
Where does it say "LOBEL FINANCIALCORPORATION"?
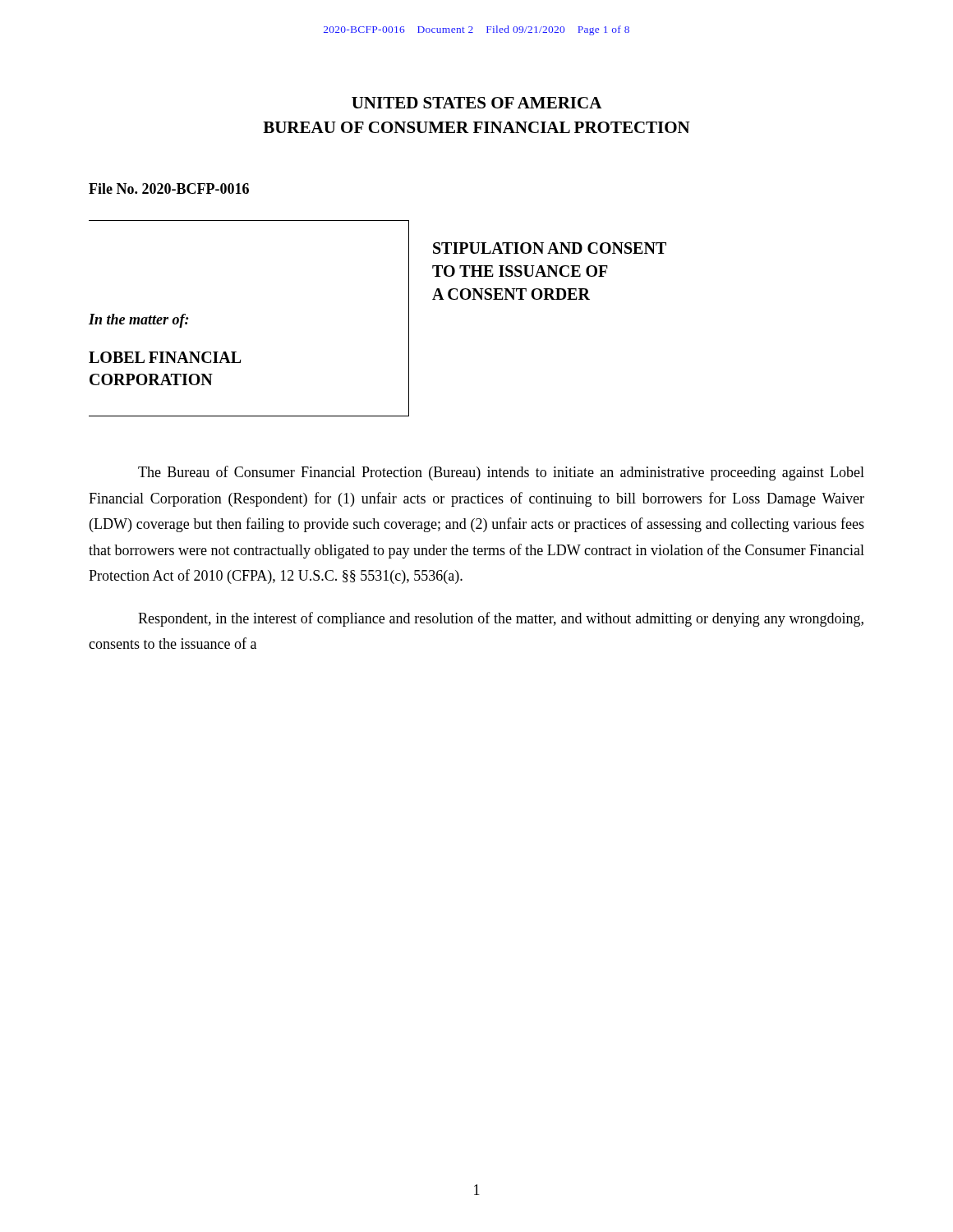[165, 368]
